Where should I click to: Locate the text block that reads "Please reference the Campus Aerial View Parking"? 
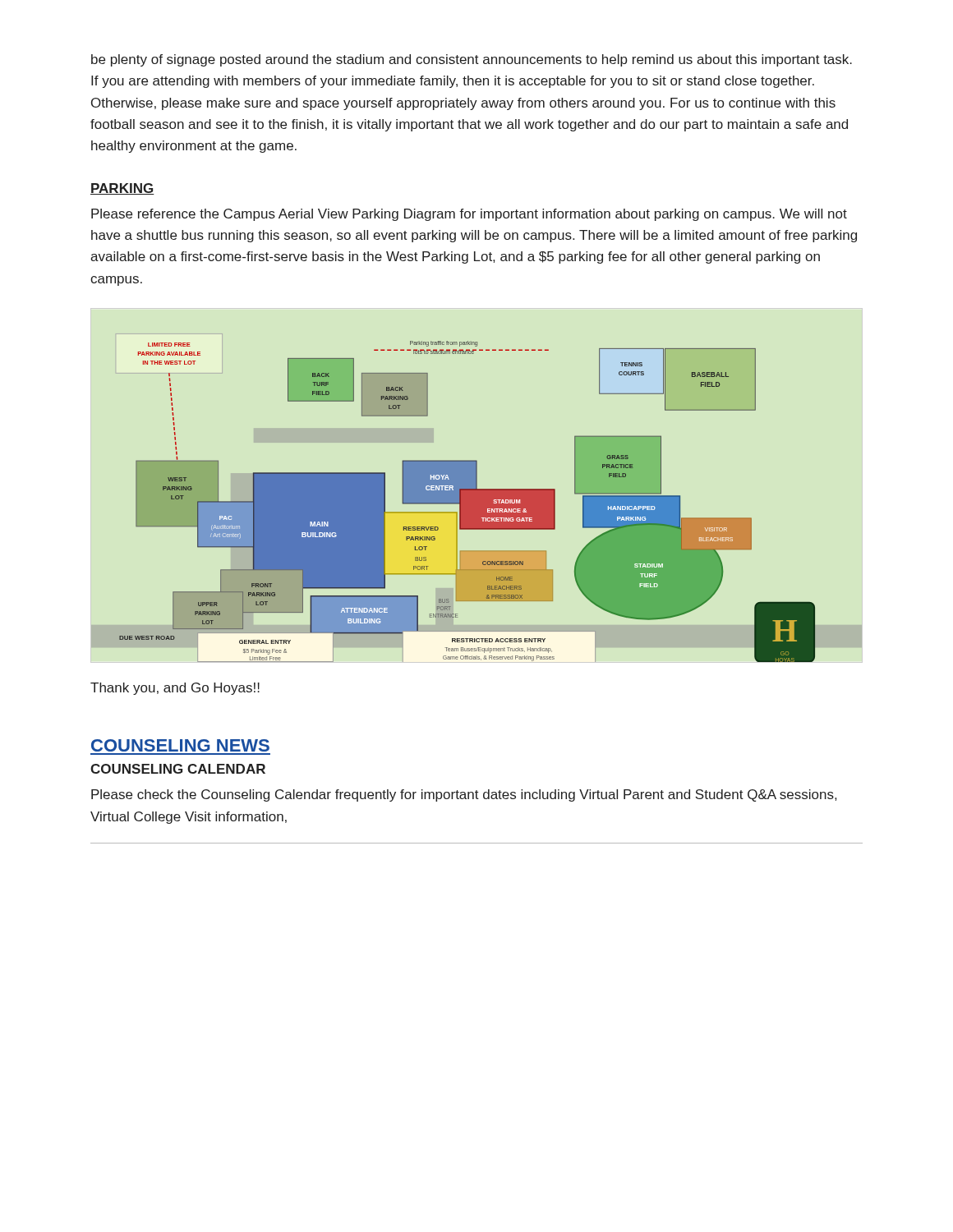tap(474, 246)
